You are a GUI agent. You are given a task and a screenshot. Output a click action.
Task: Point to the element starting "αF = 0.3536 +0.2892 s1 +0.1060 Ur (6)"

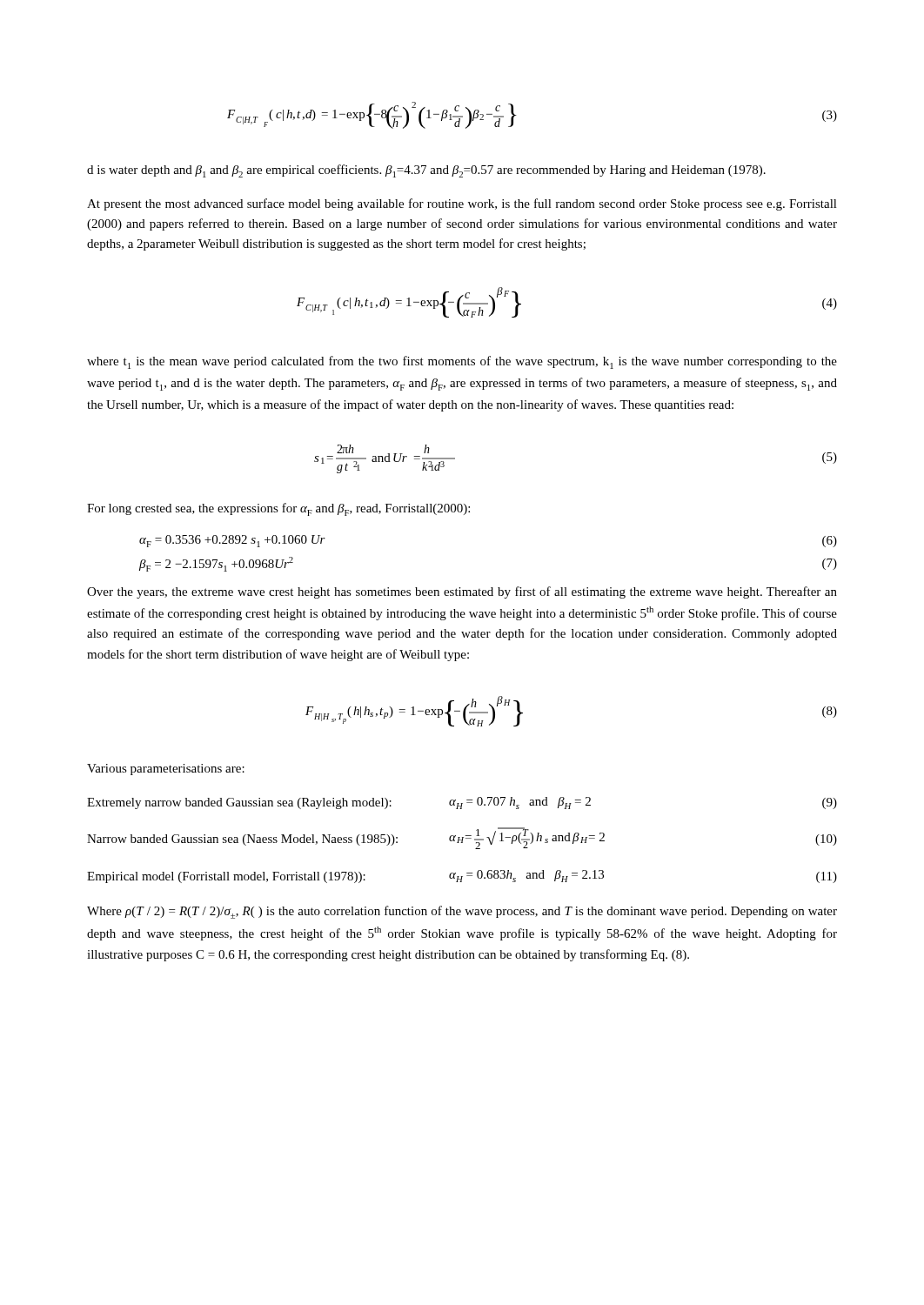(230, 540)
